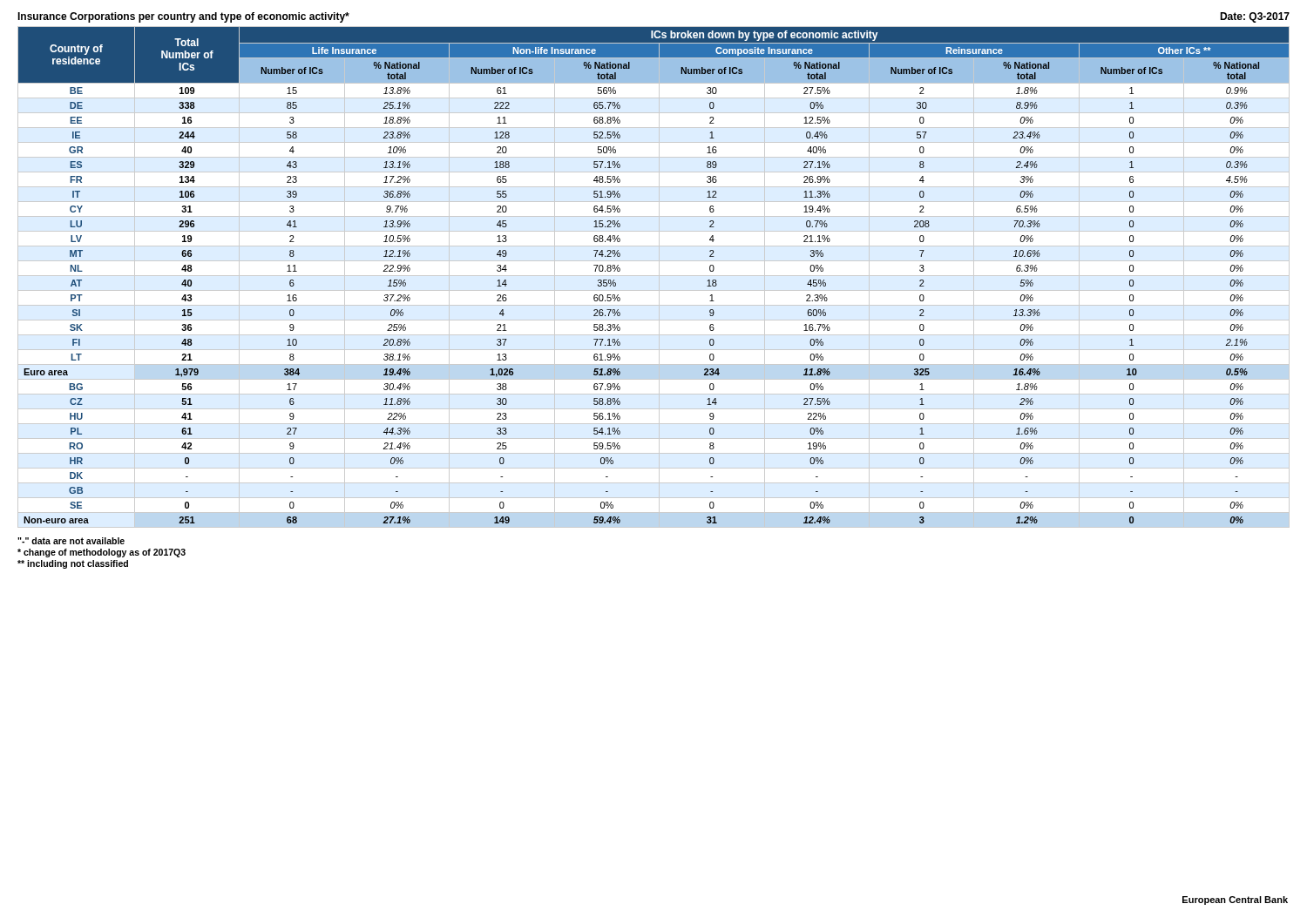
Task: Find the footnote containing "change of methodology"
Action: (102, 553)
